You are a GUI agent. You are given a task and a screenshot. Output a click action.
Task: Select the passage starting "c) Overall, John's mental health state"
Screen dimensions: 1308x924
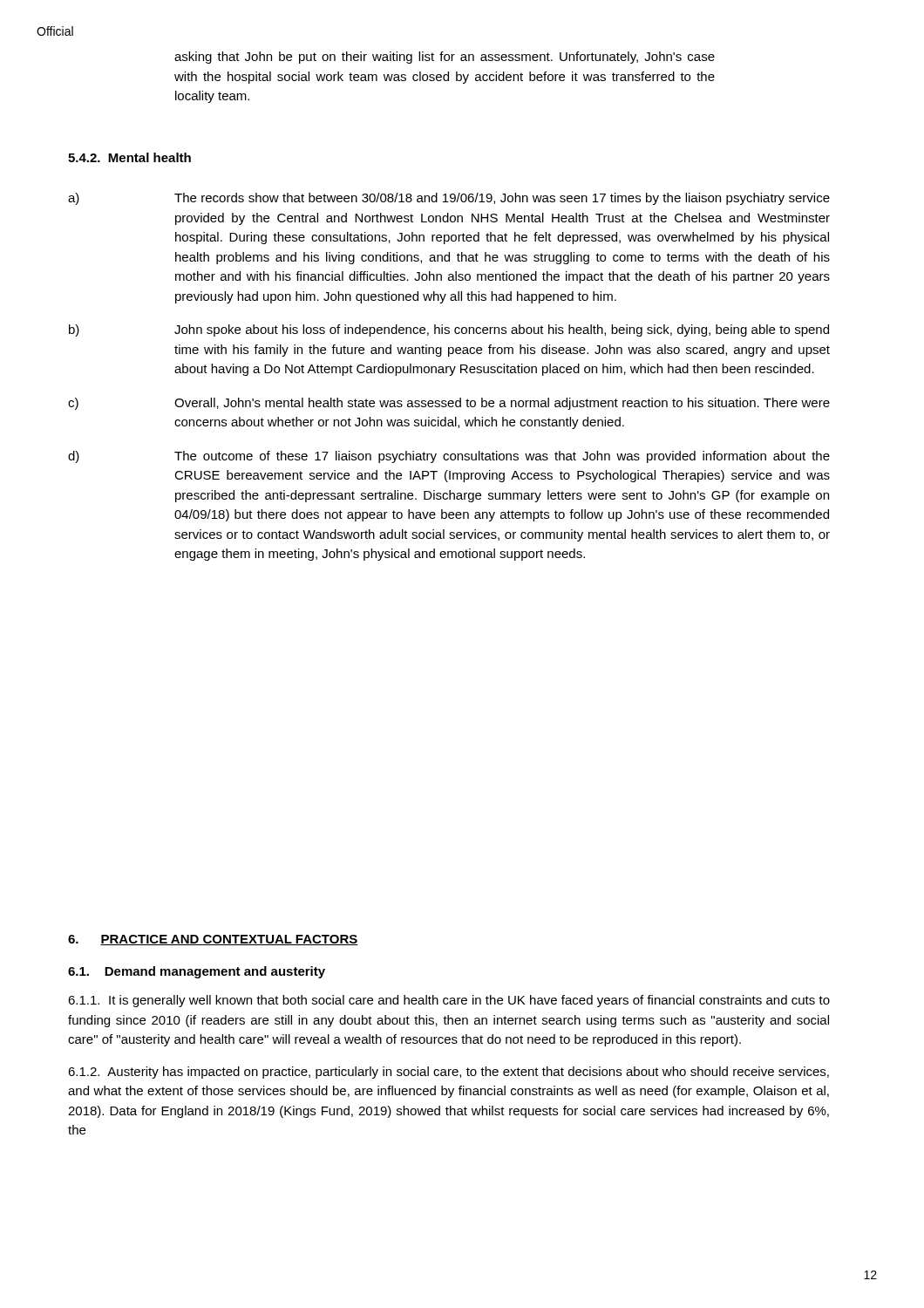[449, 412]
